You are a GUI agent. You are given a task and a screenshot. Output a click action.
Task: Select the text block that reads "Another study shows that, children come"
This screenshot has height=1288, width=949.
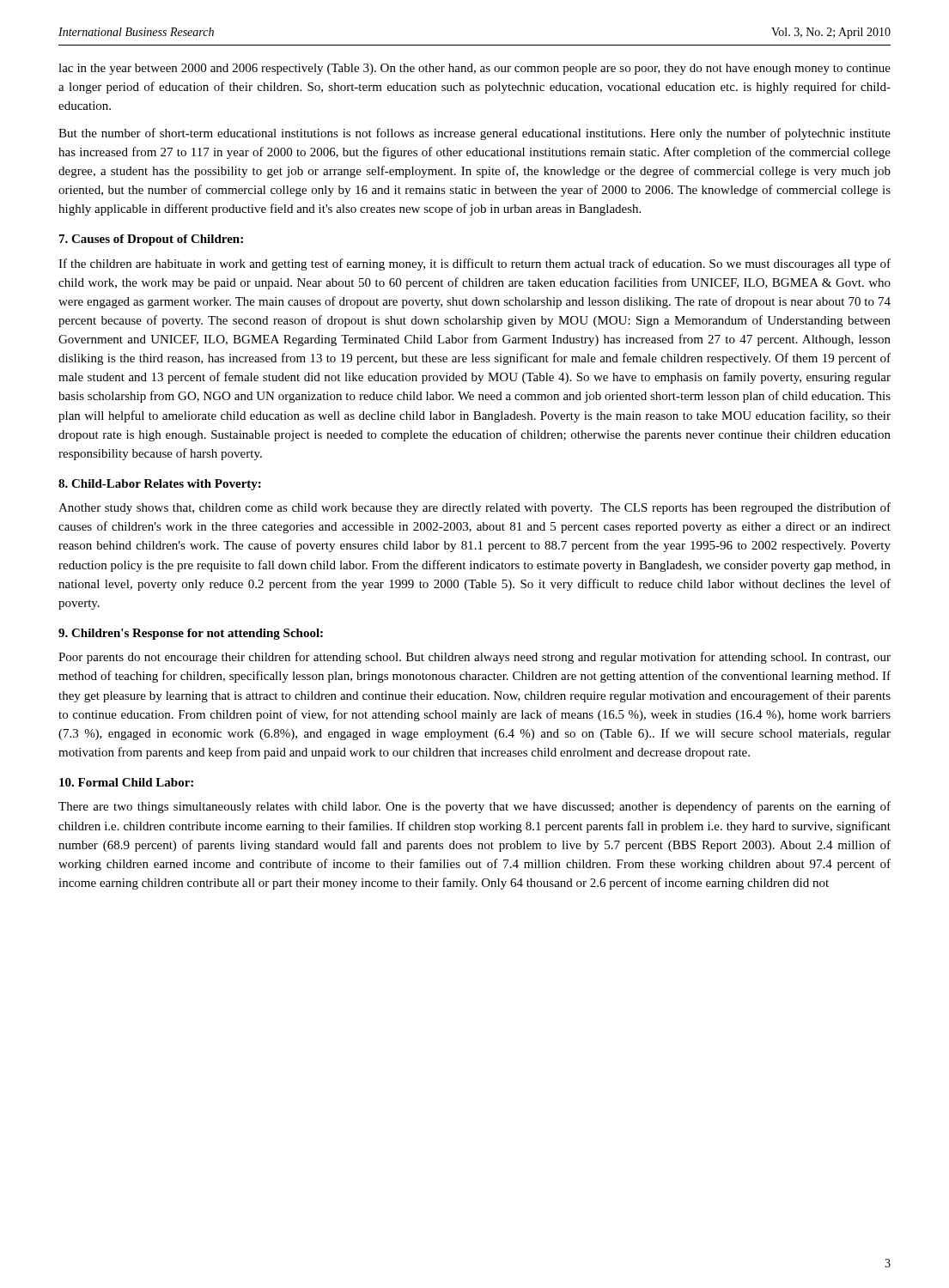(474, 555)
